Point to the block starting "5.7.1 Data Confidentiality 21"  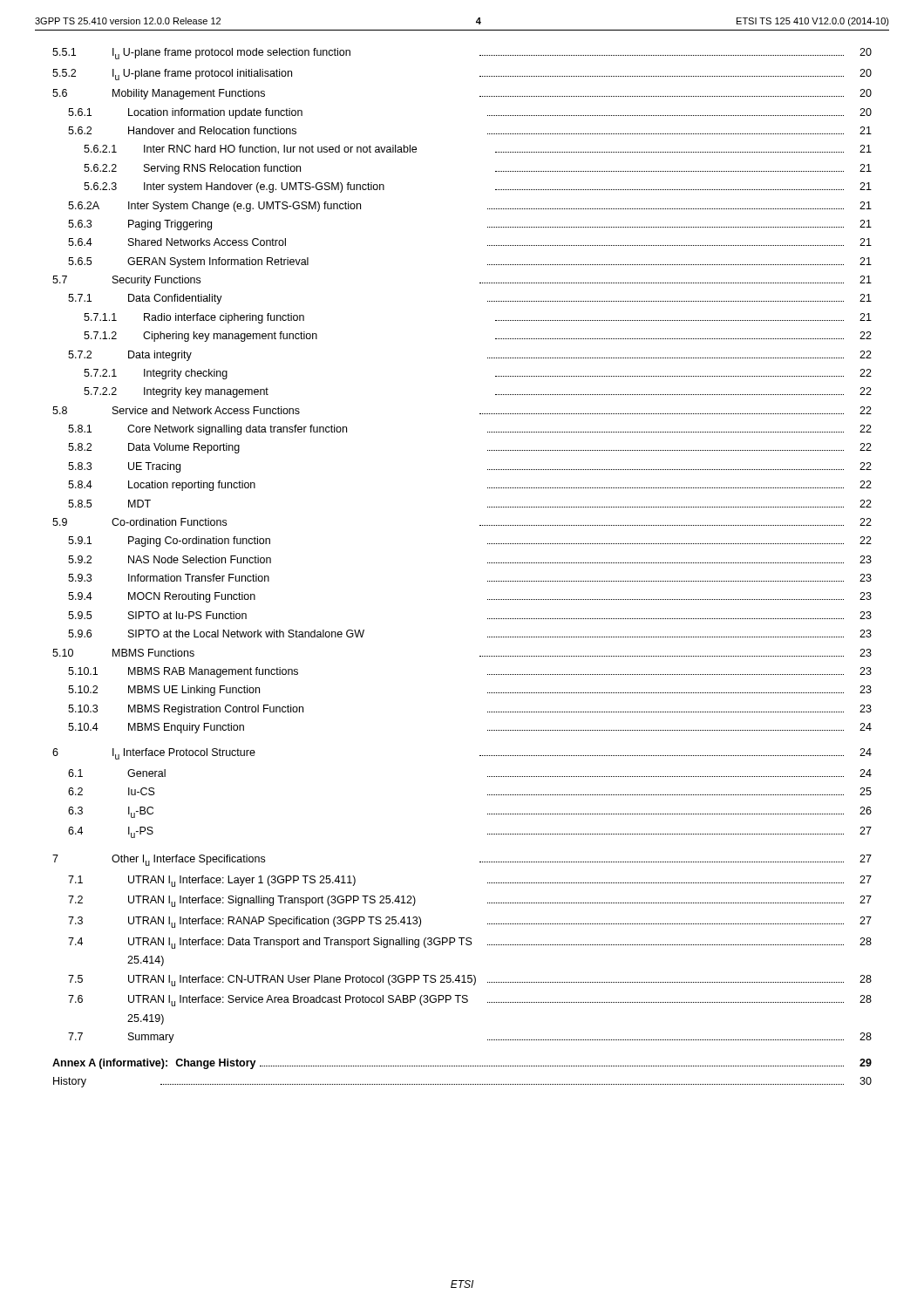pos(80,299)
